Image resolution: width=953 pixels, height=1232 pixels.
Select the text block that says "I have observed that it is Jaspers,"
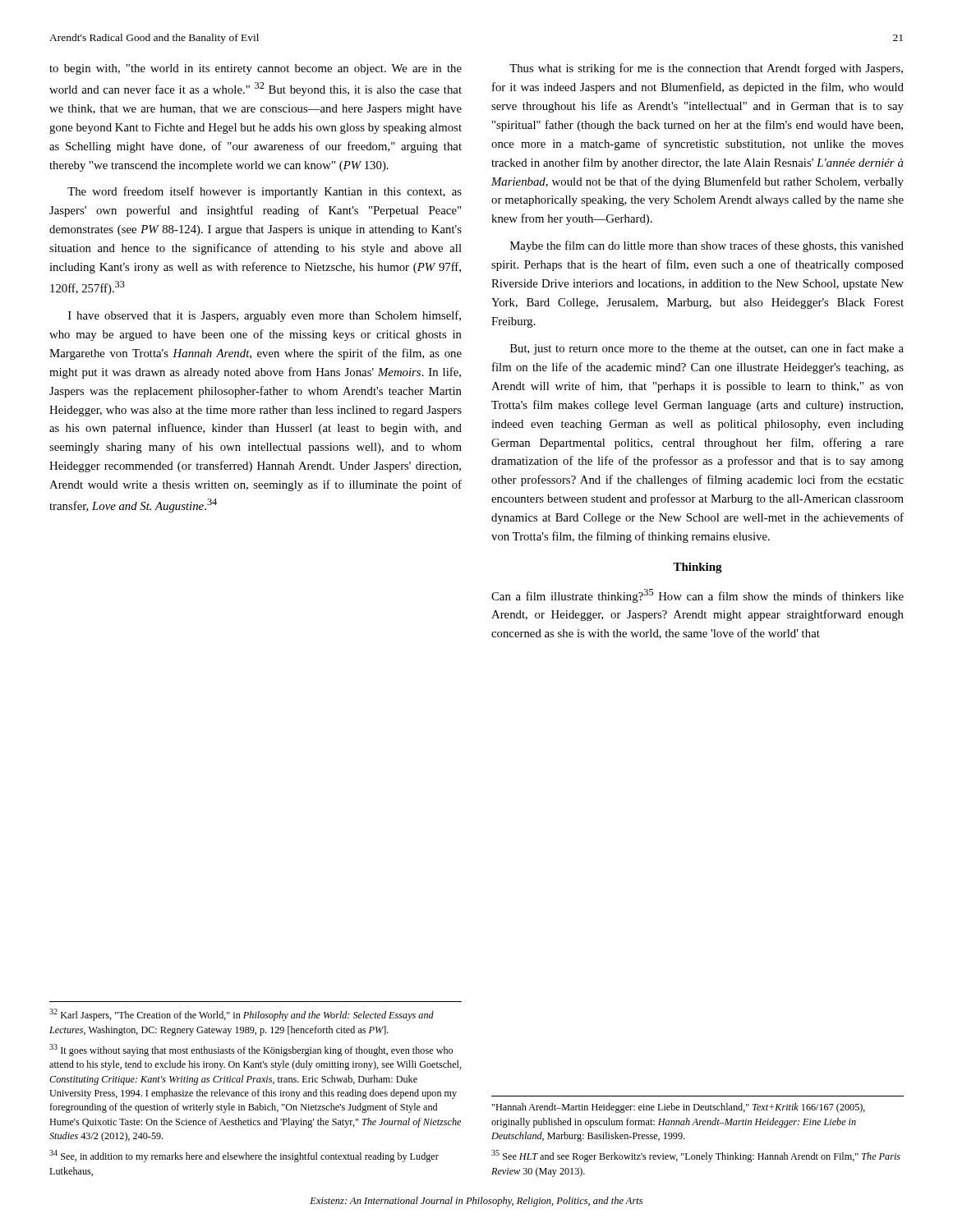255,411
